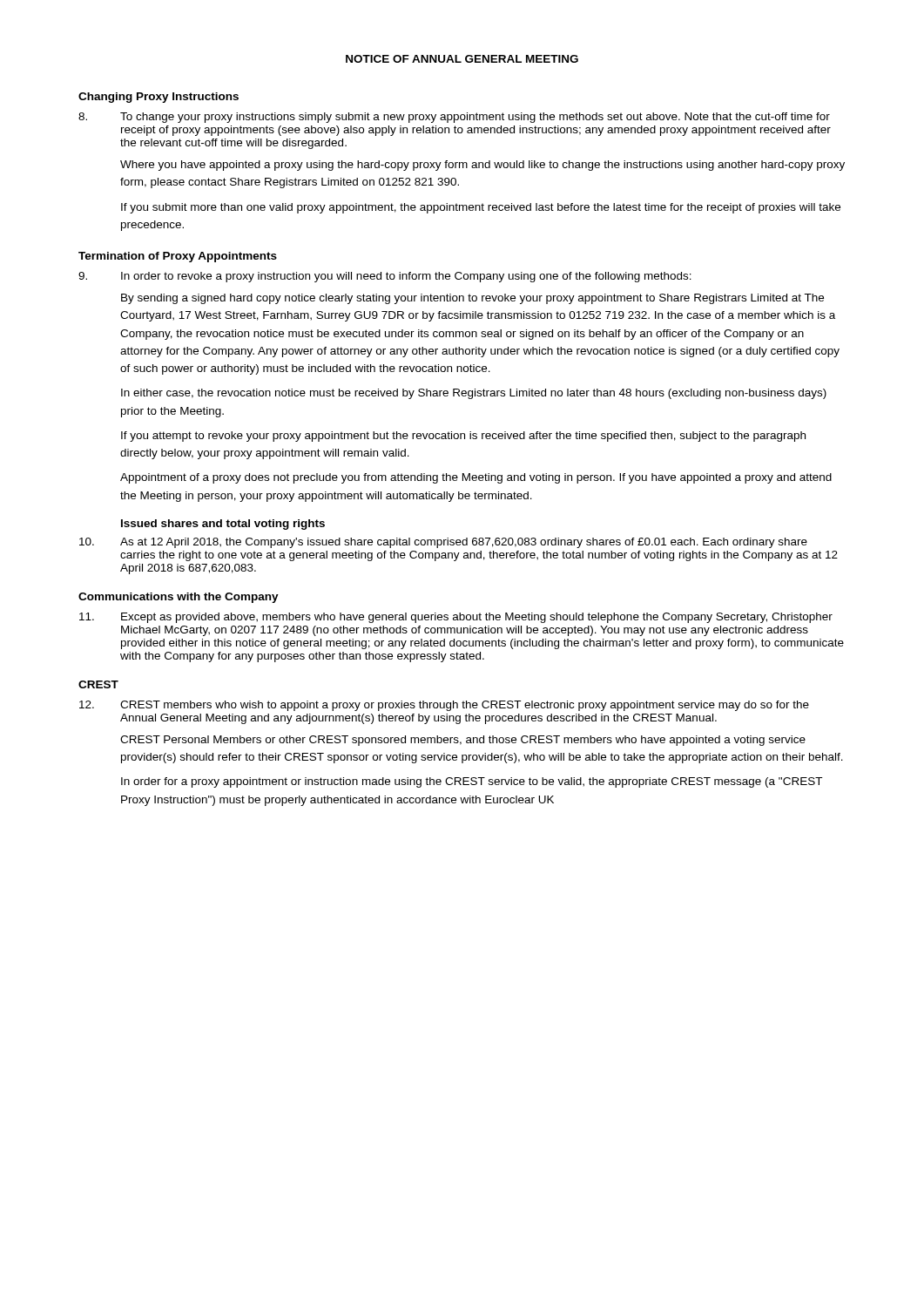Locate the section header that says "Changing Proxy Instructions"
This screenshot has height=1307, width=924.
pyautogui.click(x=159, y=96)
